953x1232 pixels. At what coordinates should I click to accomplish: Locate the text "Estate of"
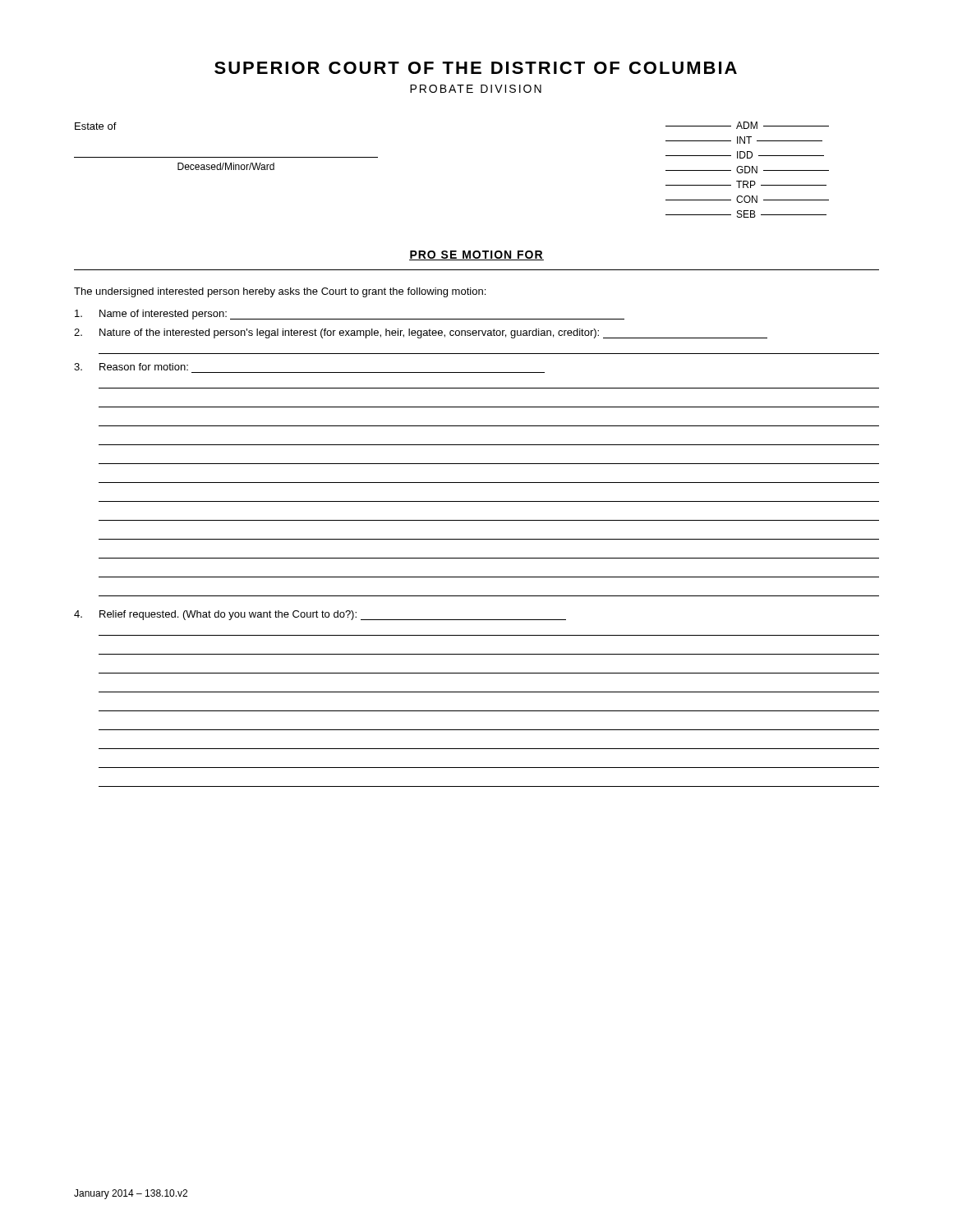pyautogui.click(x=95, y=126)
